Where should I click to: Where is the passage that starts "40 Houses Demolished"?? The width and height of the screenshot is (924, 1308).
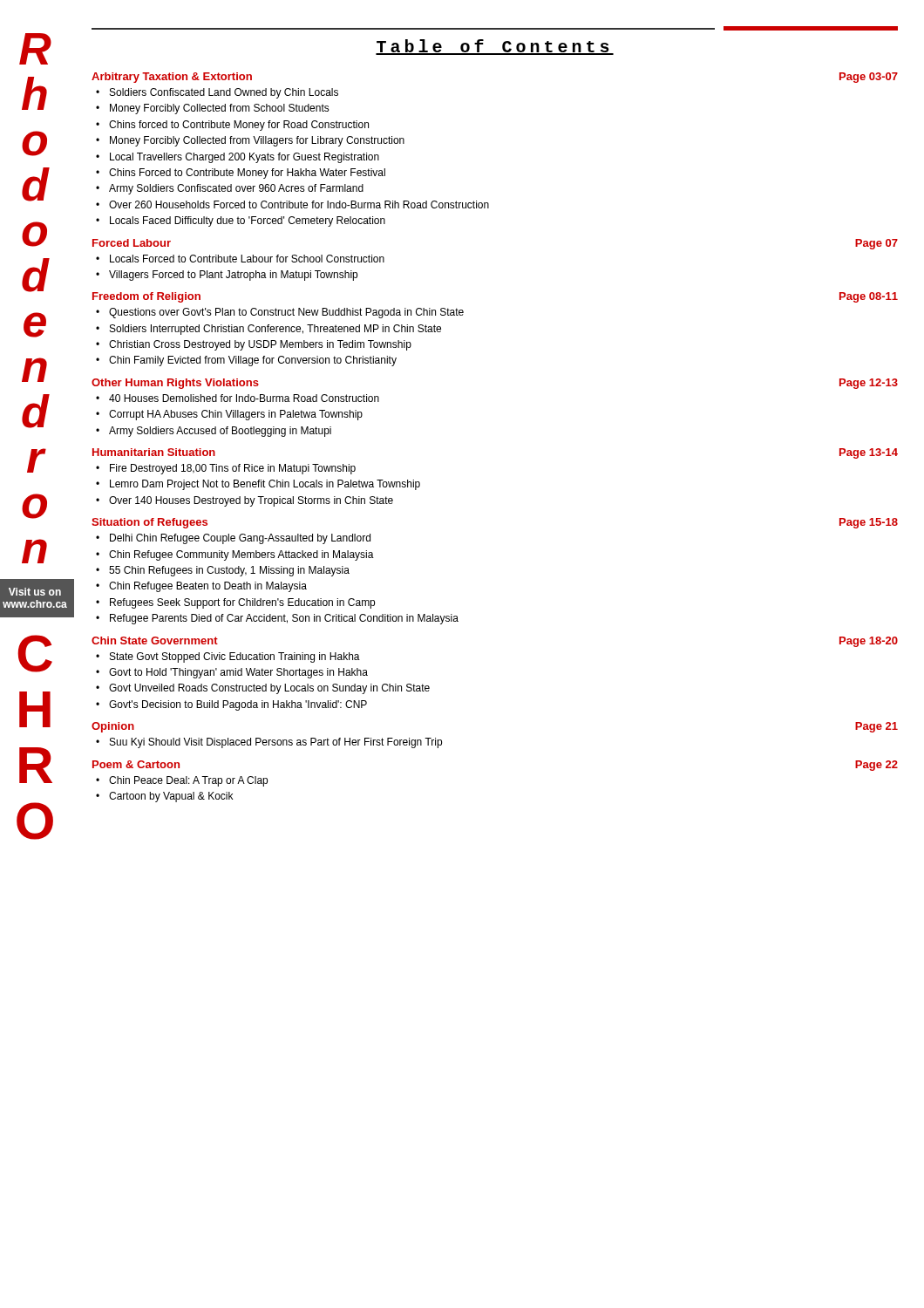coord(244,398)
